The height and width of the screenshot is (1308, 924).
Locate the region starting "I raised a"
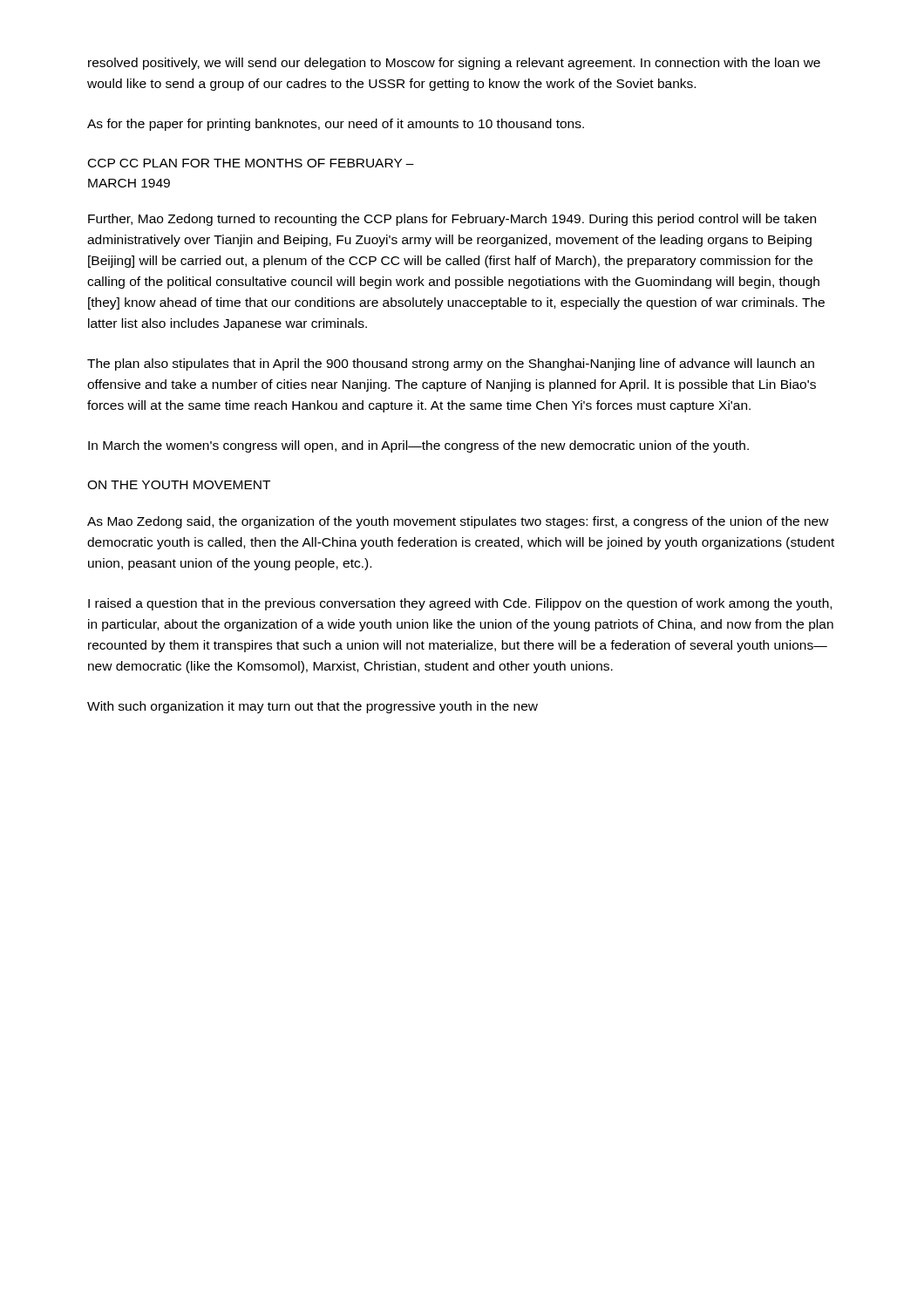click(x=460, y=634)
